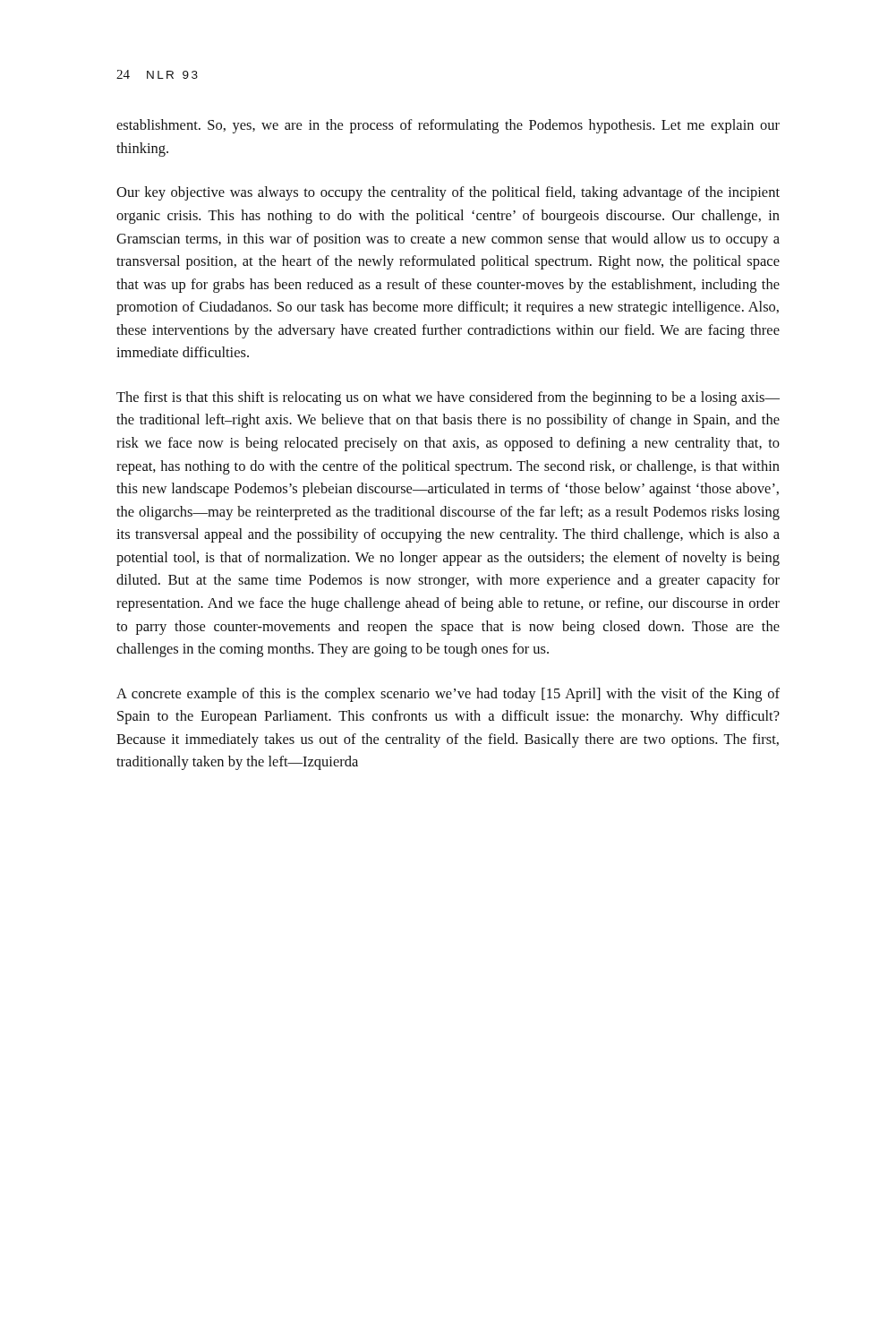Screen dimensions: 1343x896
Task: Click on the text block that says "A concrete example of this"
Action: click(x=448, y=727)
